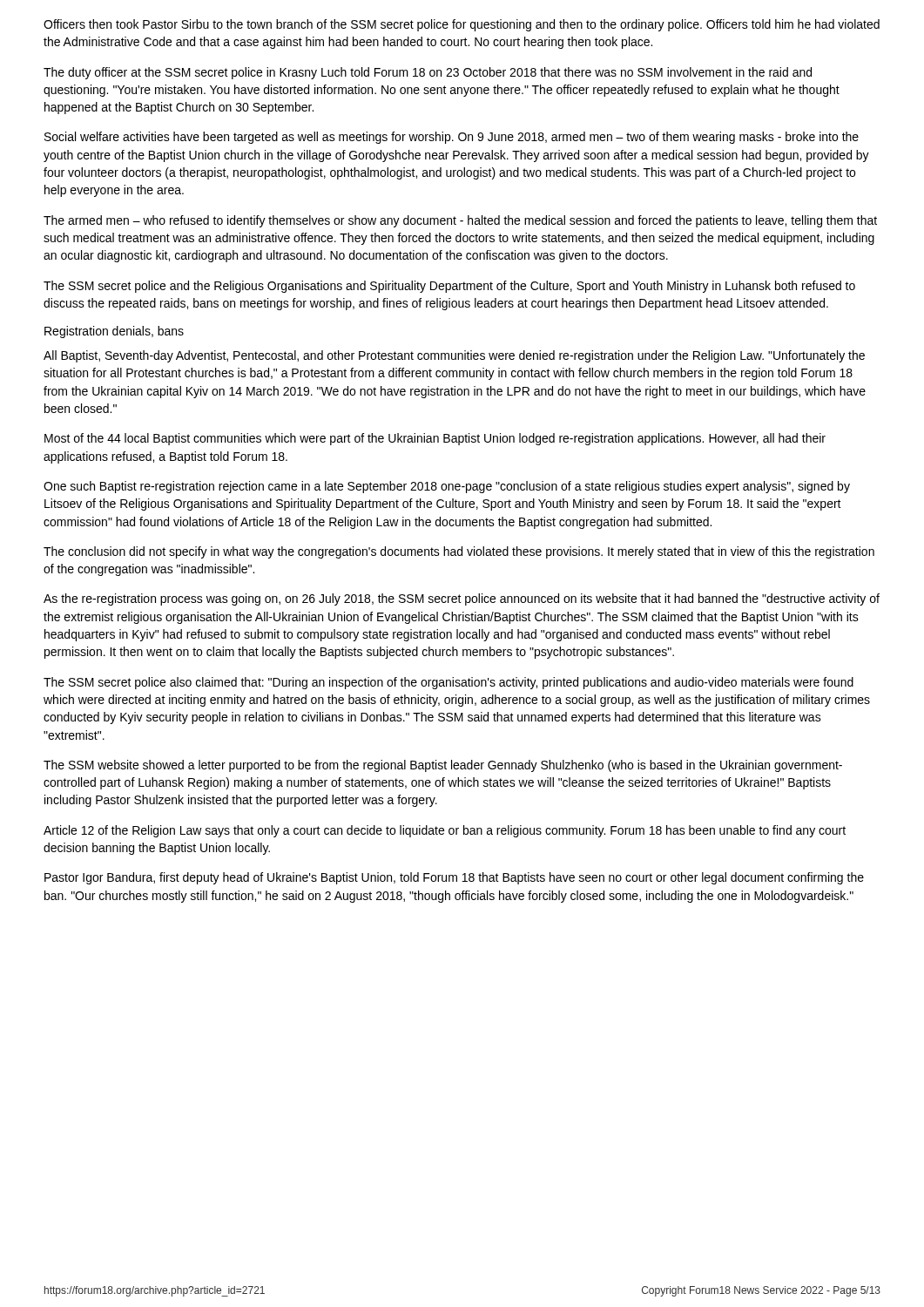
Task: Find the text block containing "All Baptist, Seventh-day Adventist, Pentecostal,"
Action: [x=455, y=382]
